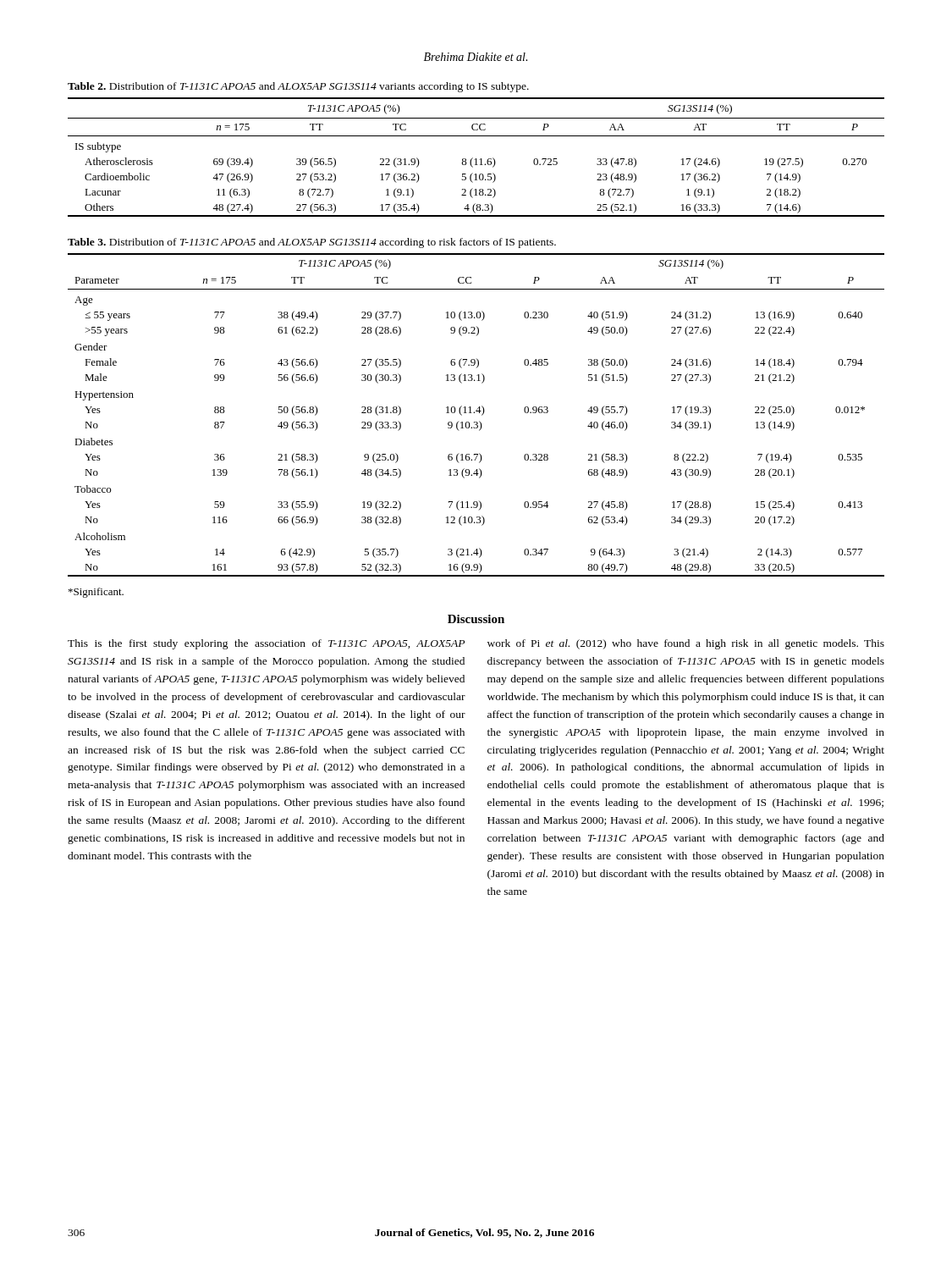The height and width of the screenshot is (1270, 952).
Task: Locate the block of text that opens with "This is the first study exploring the association"
Action: pyautogui.click(x=266, y=749)
